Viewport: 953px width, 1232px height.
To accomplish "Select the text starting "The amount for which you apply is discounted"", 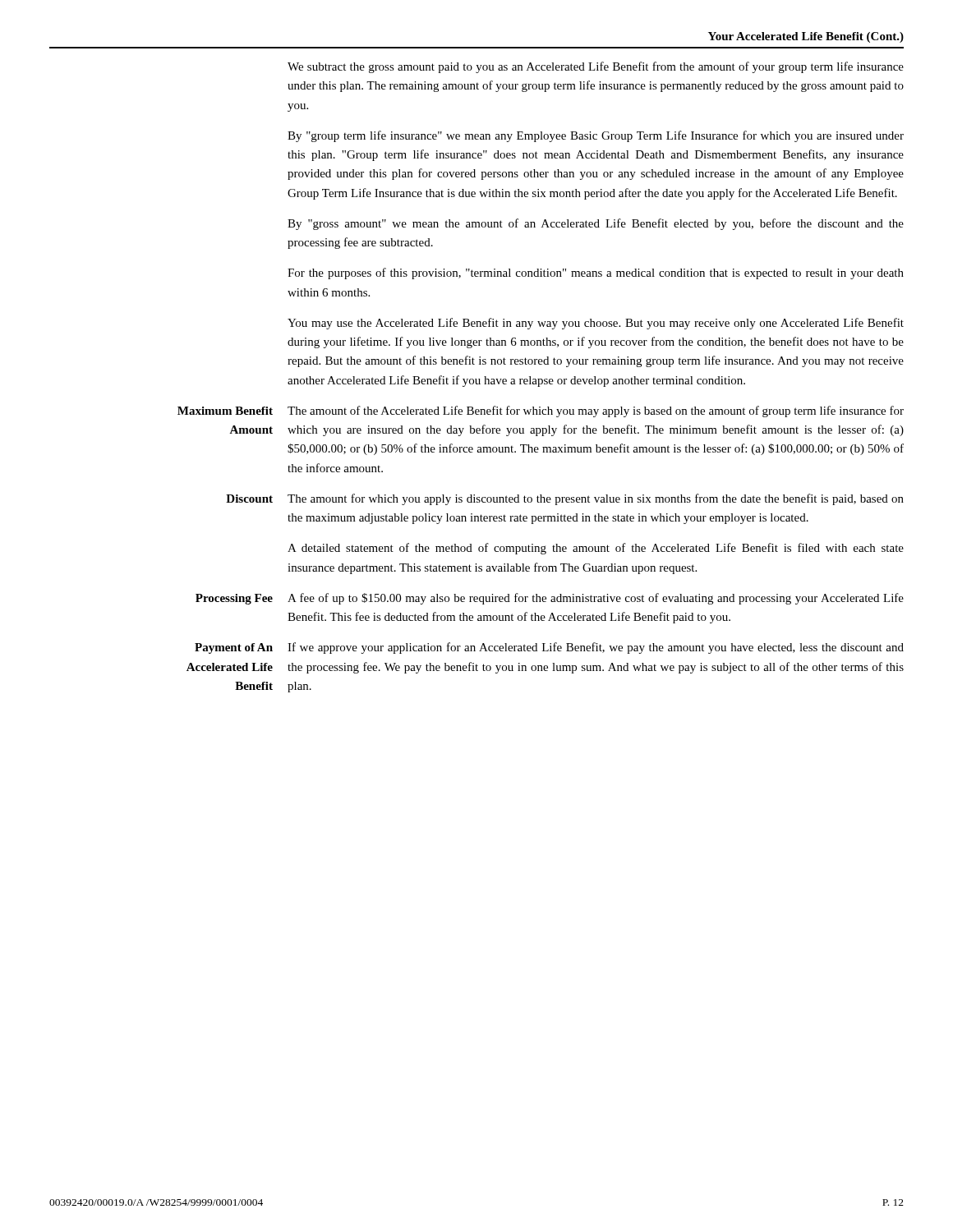I will (x=596, y=508).
